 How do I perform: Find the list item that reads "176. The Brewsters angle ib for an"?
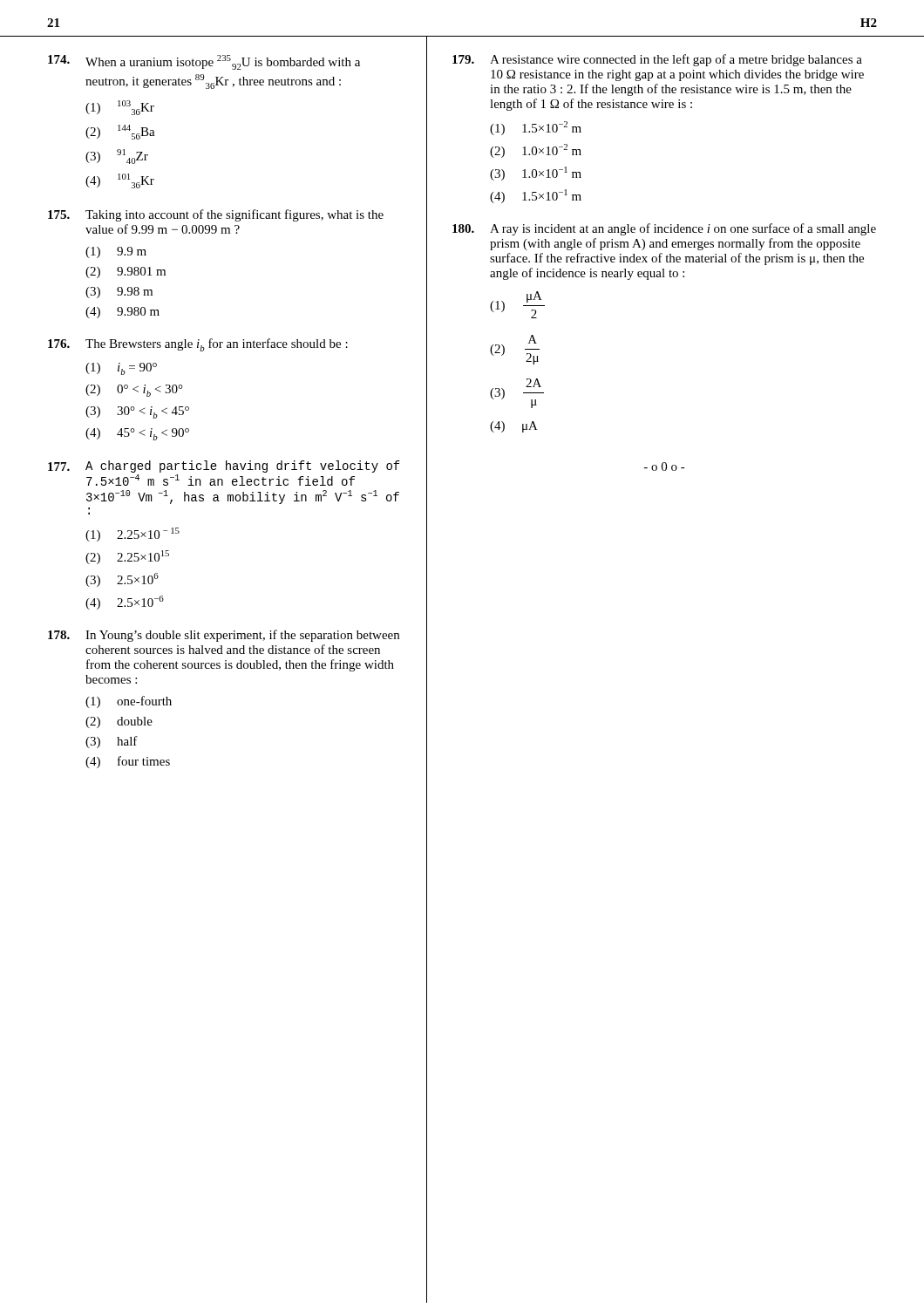tap(198, 345)
